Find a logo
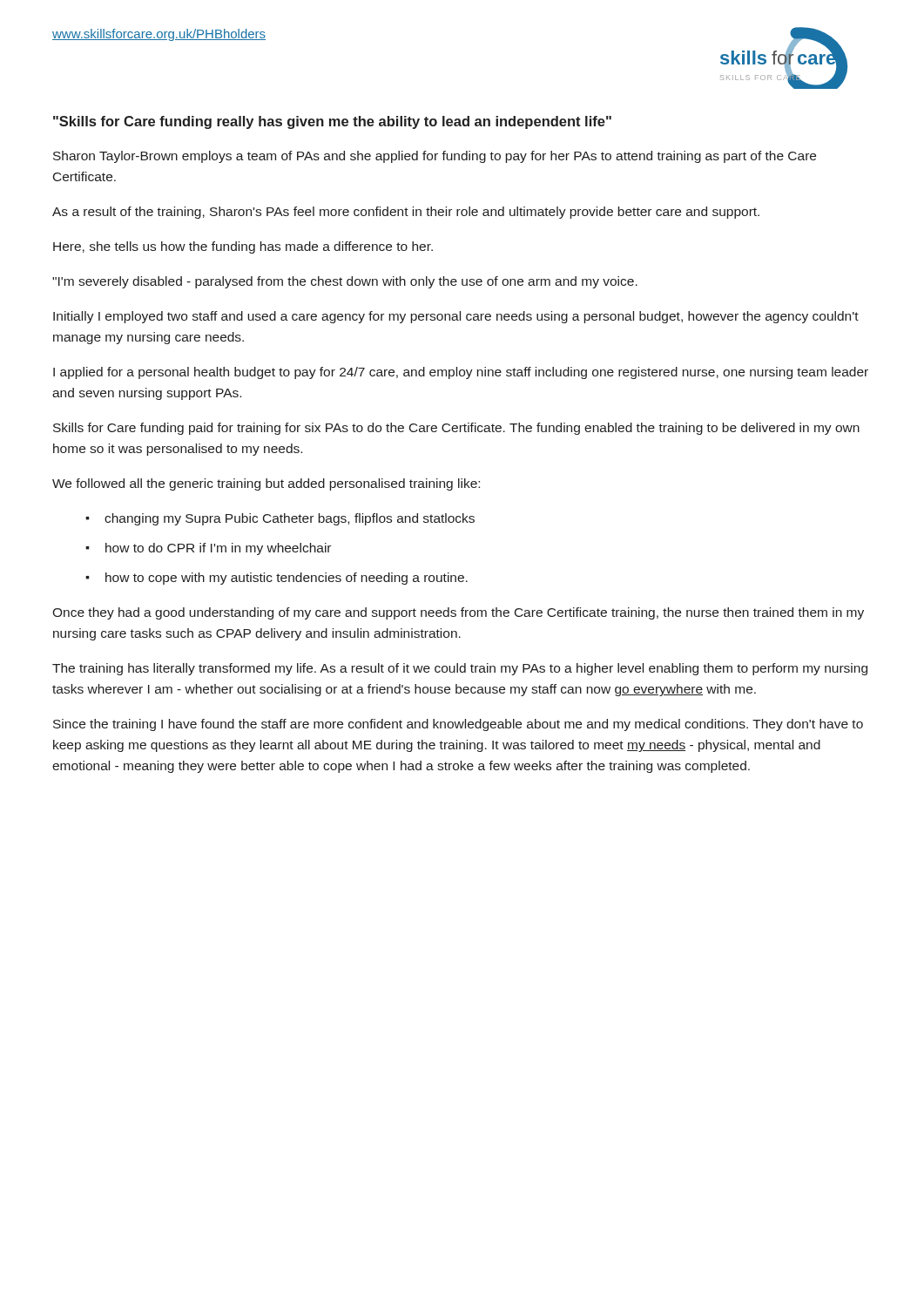Screen dimensions: 1307x924 tap(796, 59)
